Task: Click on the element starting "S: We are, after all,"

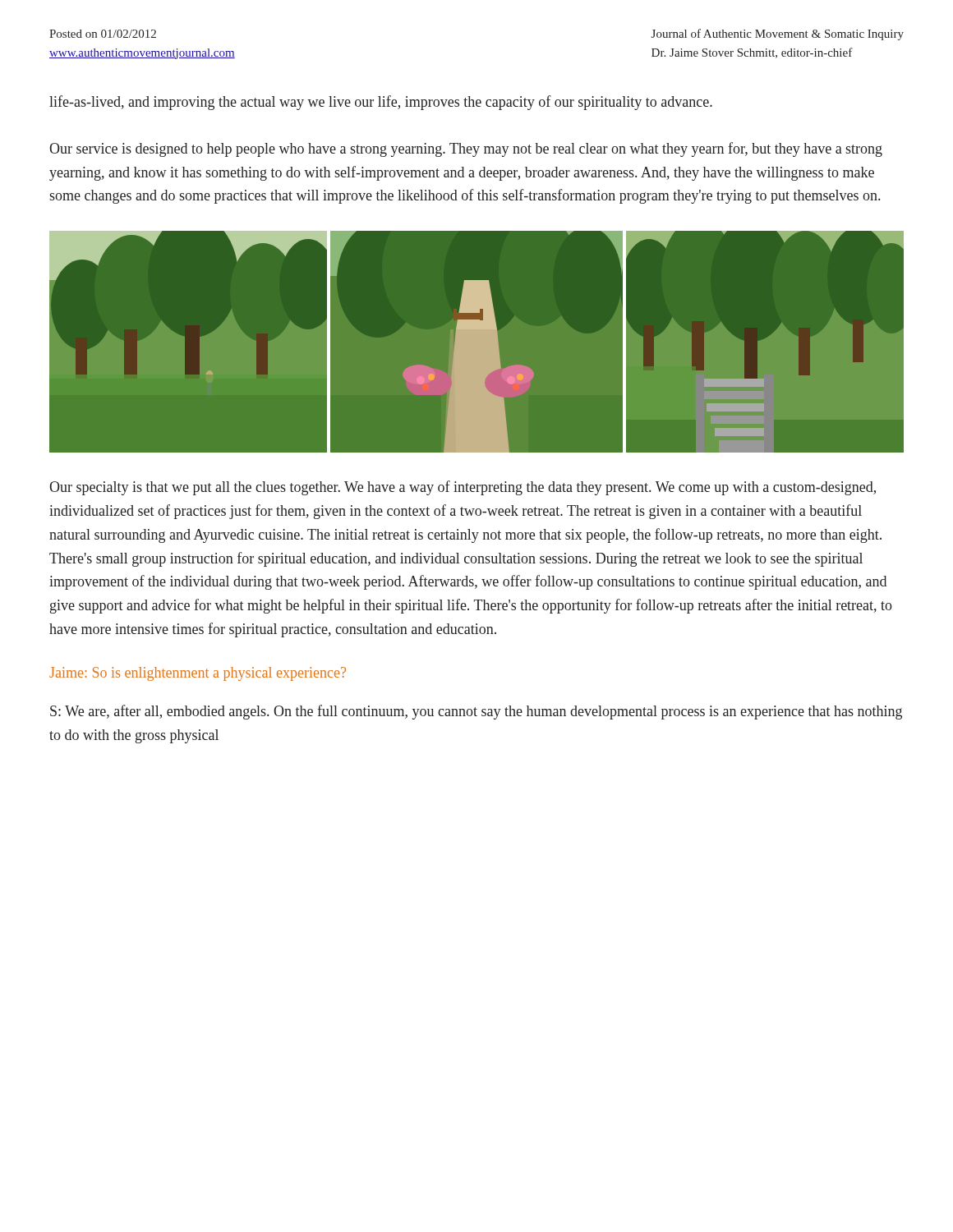Action: point(476,723)
